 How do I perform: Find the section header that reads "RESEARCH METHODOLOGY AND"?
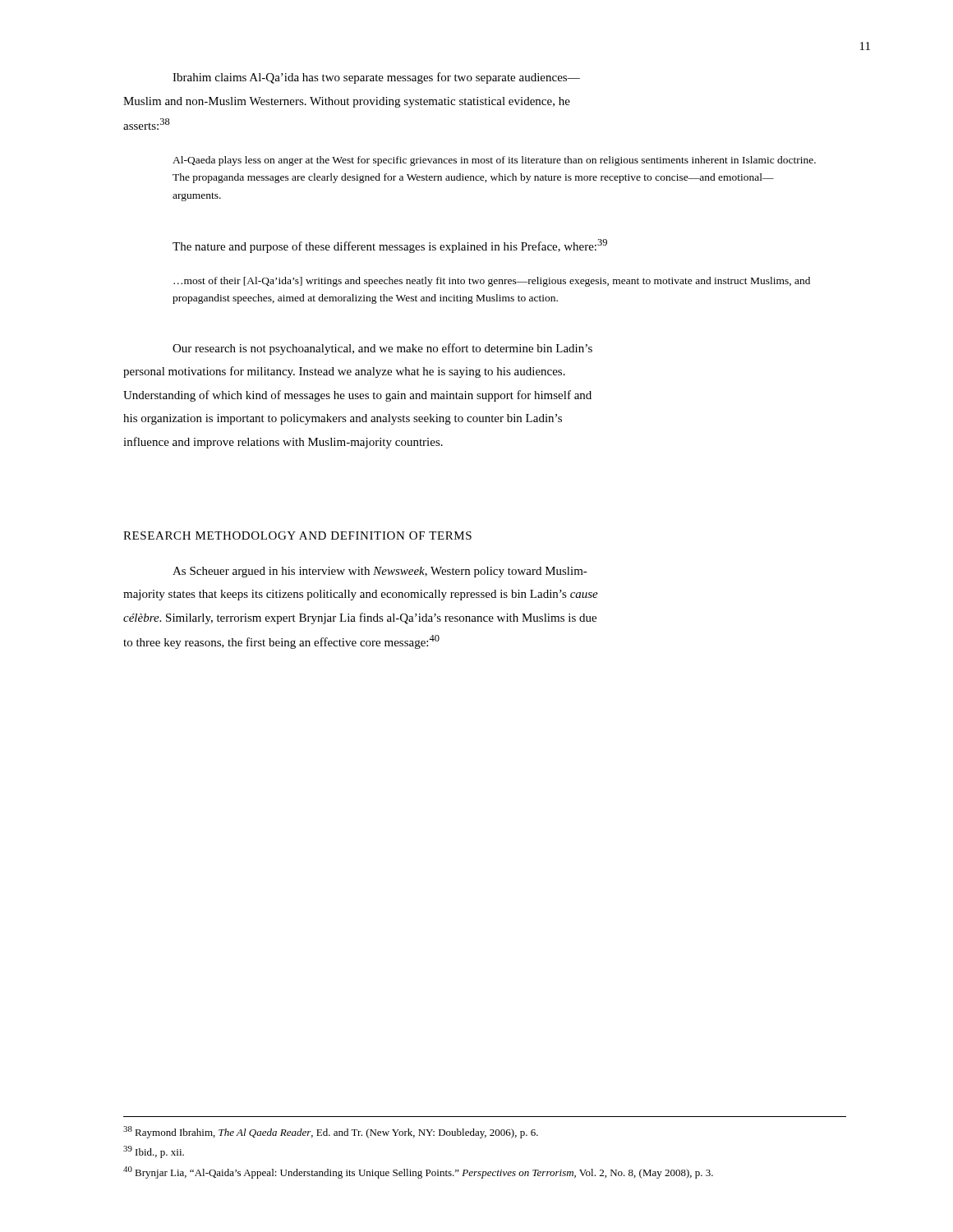(x=298, y=536)
